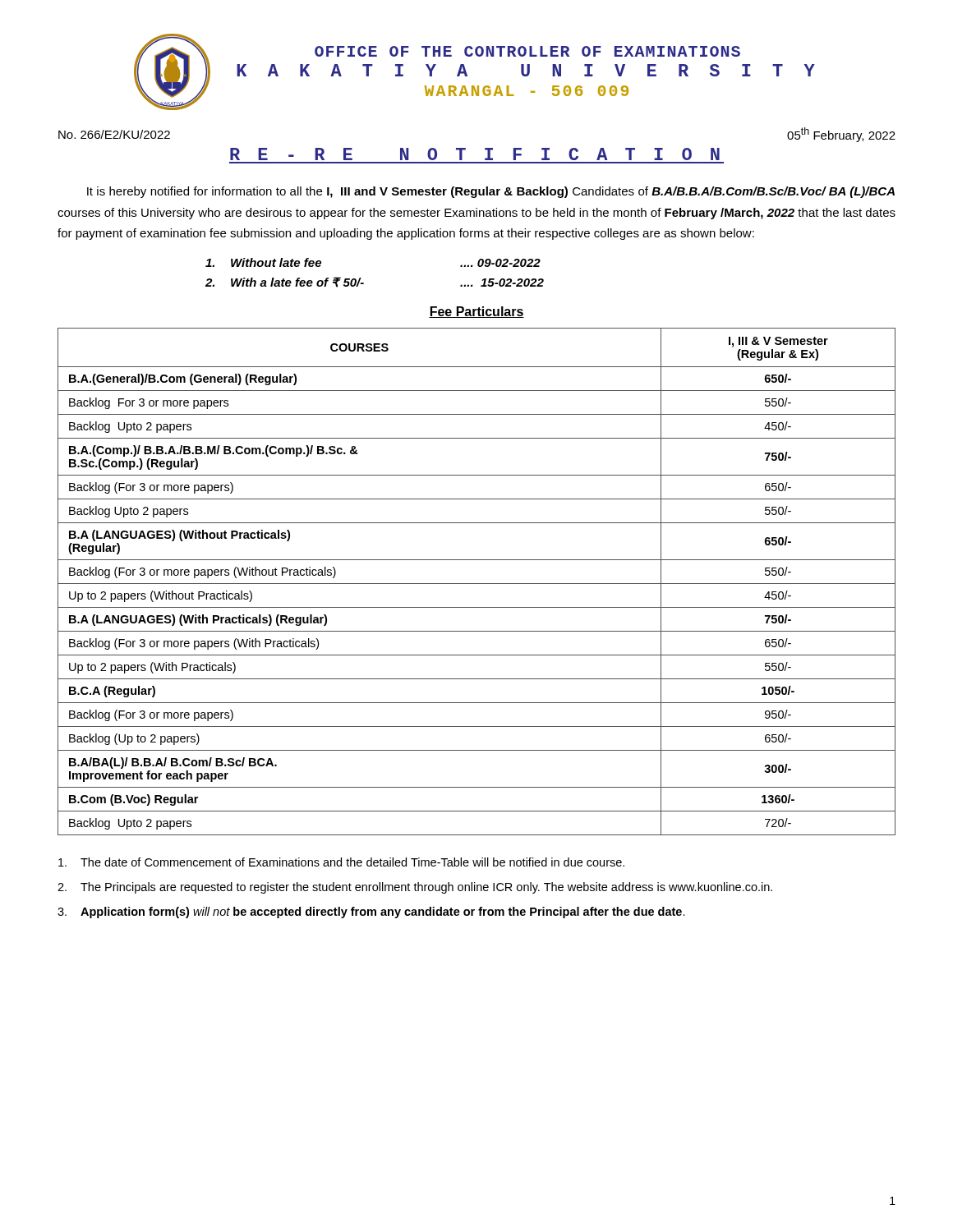Find the block starting "Without late fee"
The image size is (953, 1232).
click(x=270, y=262)
